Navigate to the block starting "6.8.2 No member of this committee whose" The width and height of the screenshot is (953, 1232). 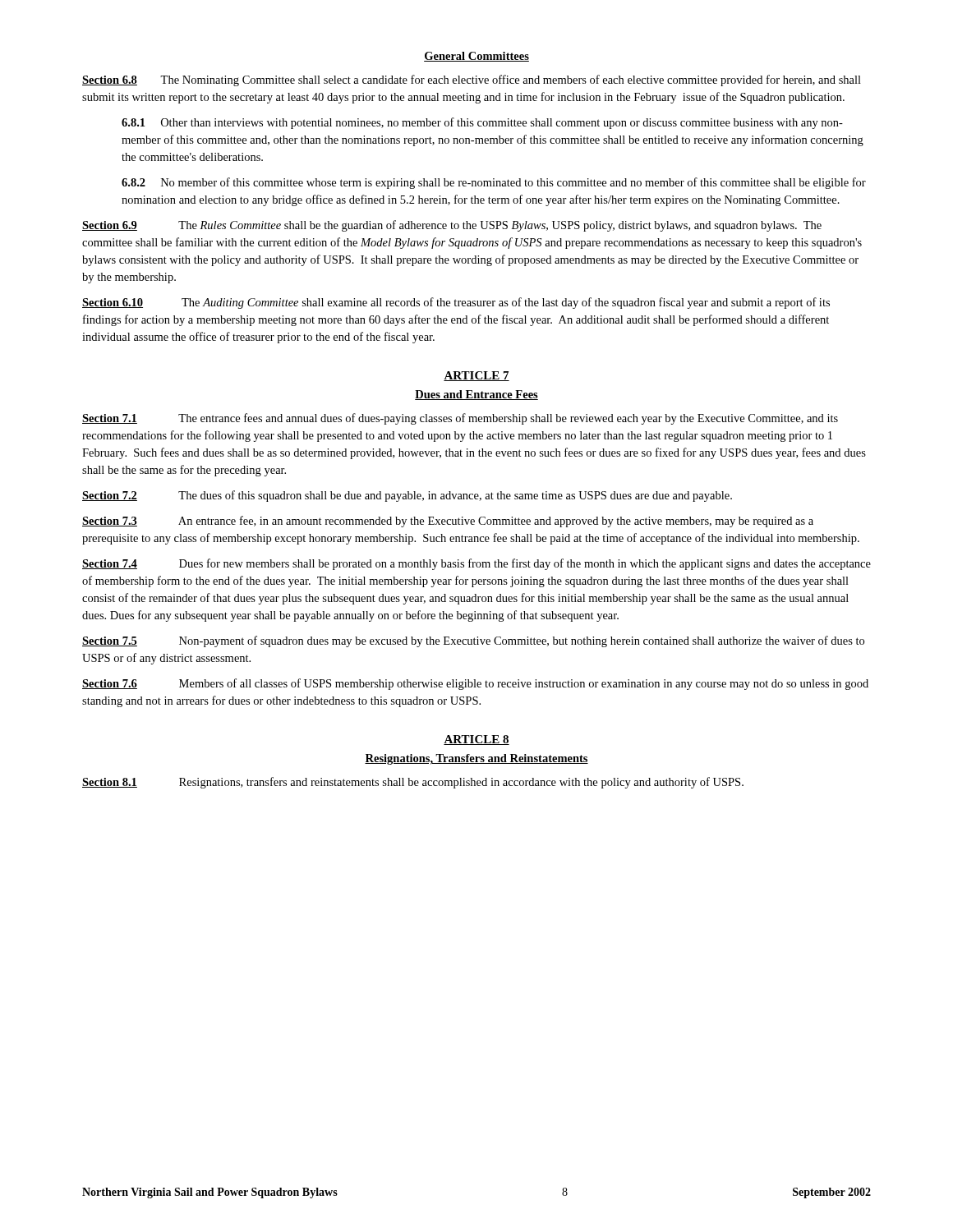pyautogui.click(x=494, y=191)
